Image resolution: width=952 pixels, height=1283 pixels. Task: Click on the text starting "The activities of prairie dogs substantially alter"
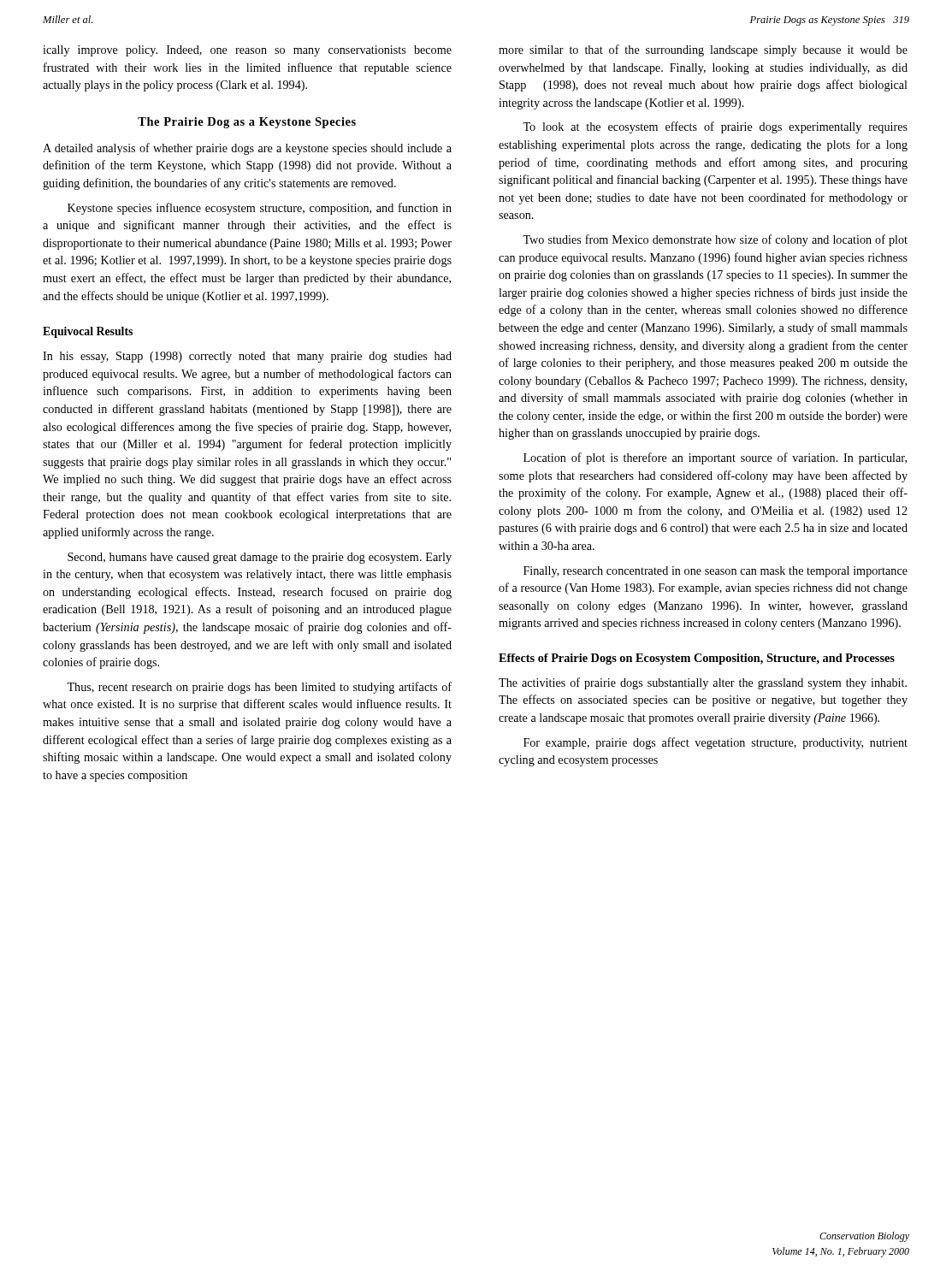click(703, 721)
